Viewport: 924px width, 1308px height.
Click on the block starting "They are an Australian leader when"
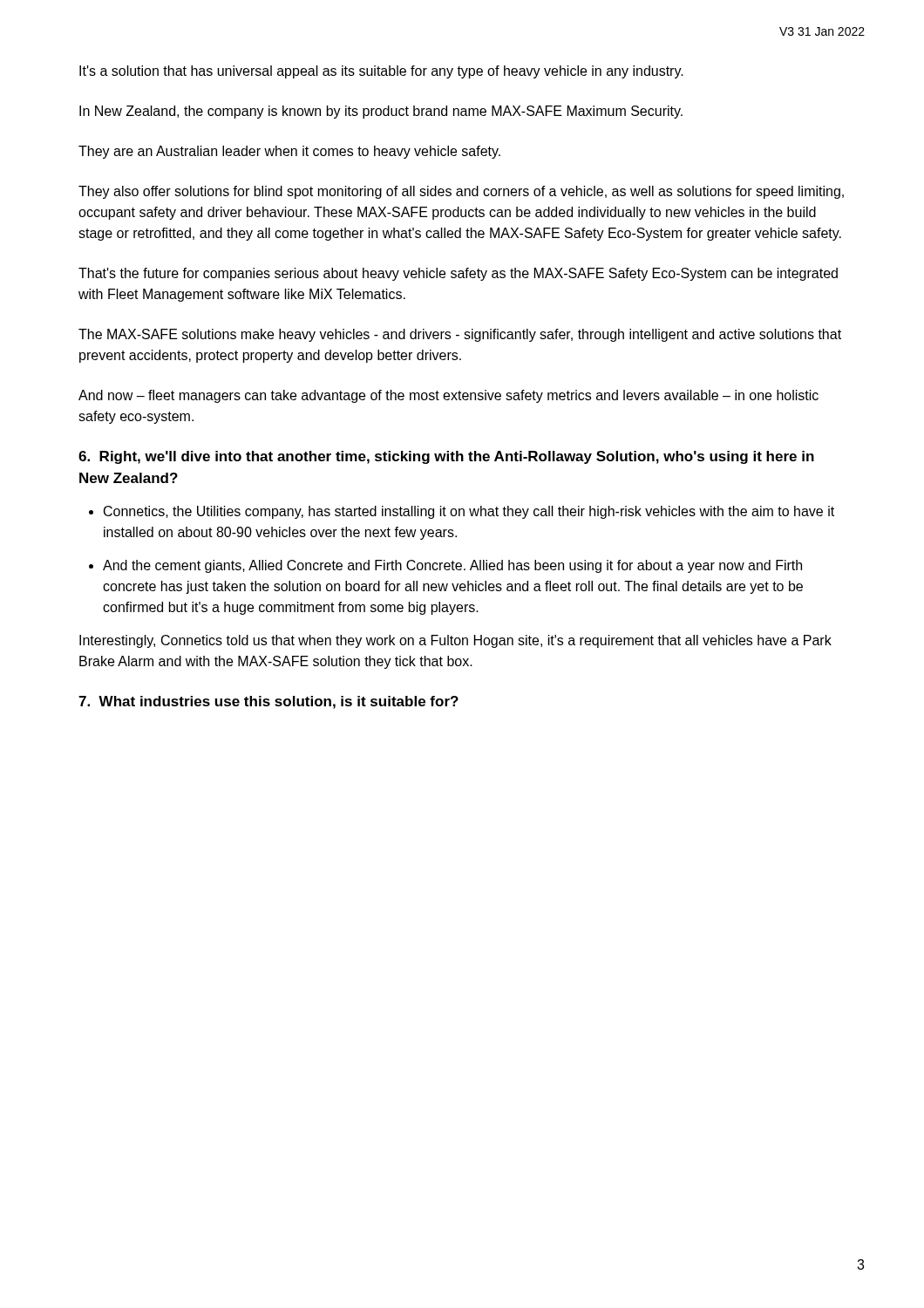pos(290,151)
